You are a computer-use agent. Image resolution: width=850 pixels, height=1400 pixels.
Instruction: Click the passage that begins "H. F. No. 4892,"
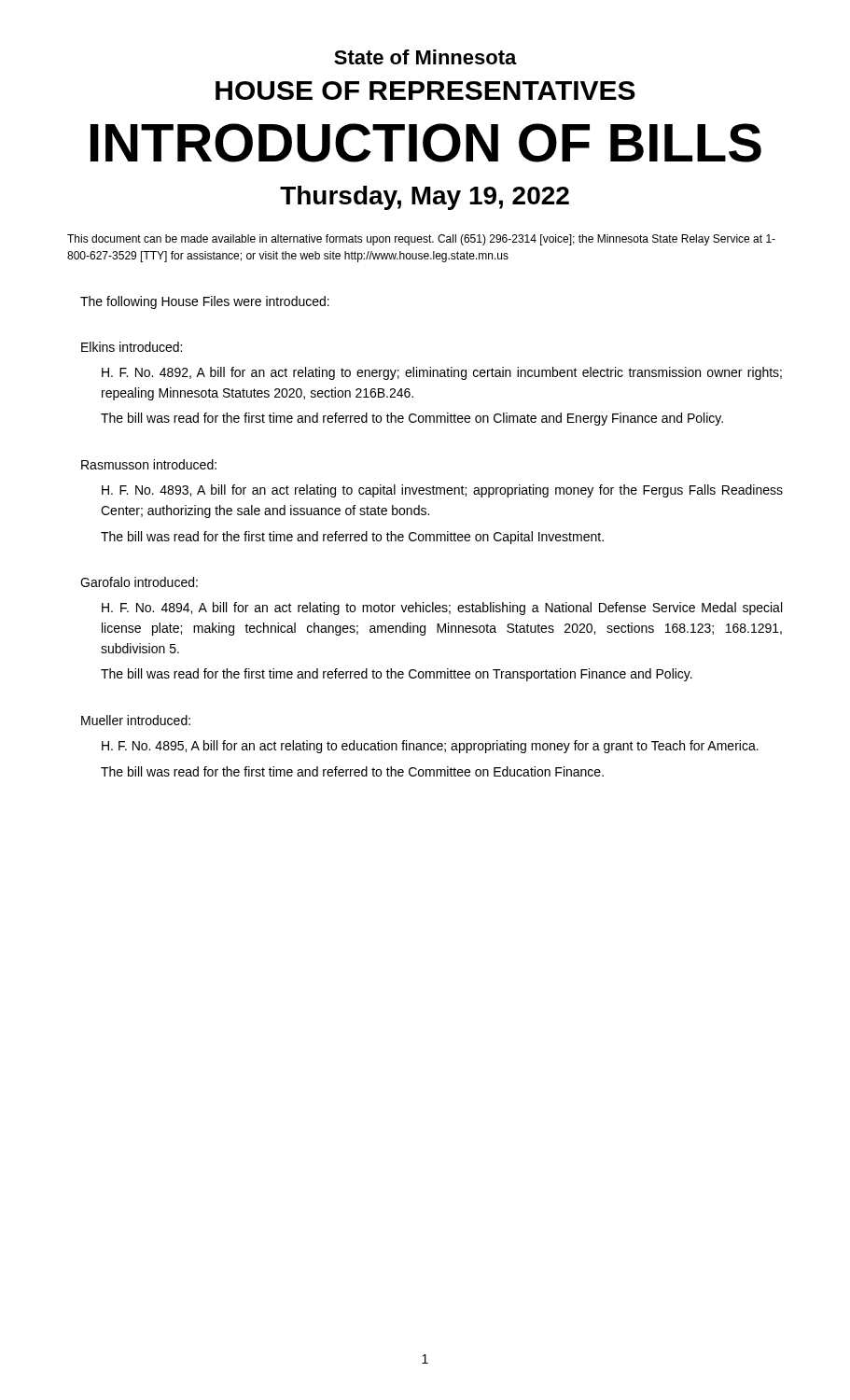[x=442, y=383]
